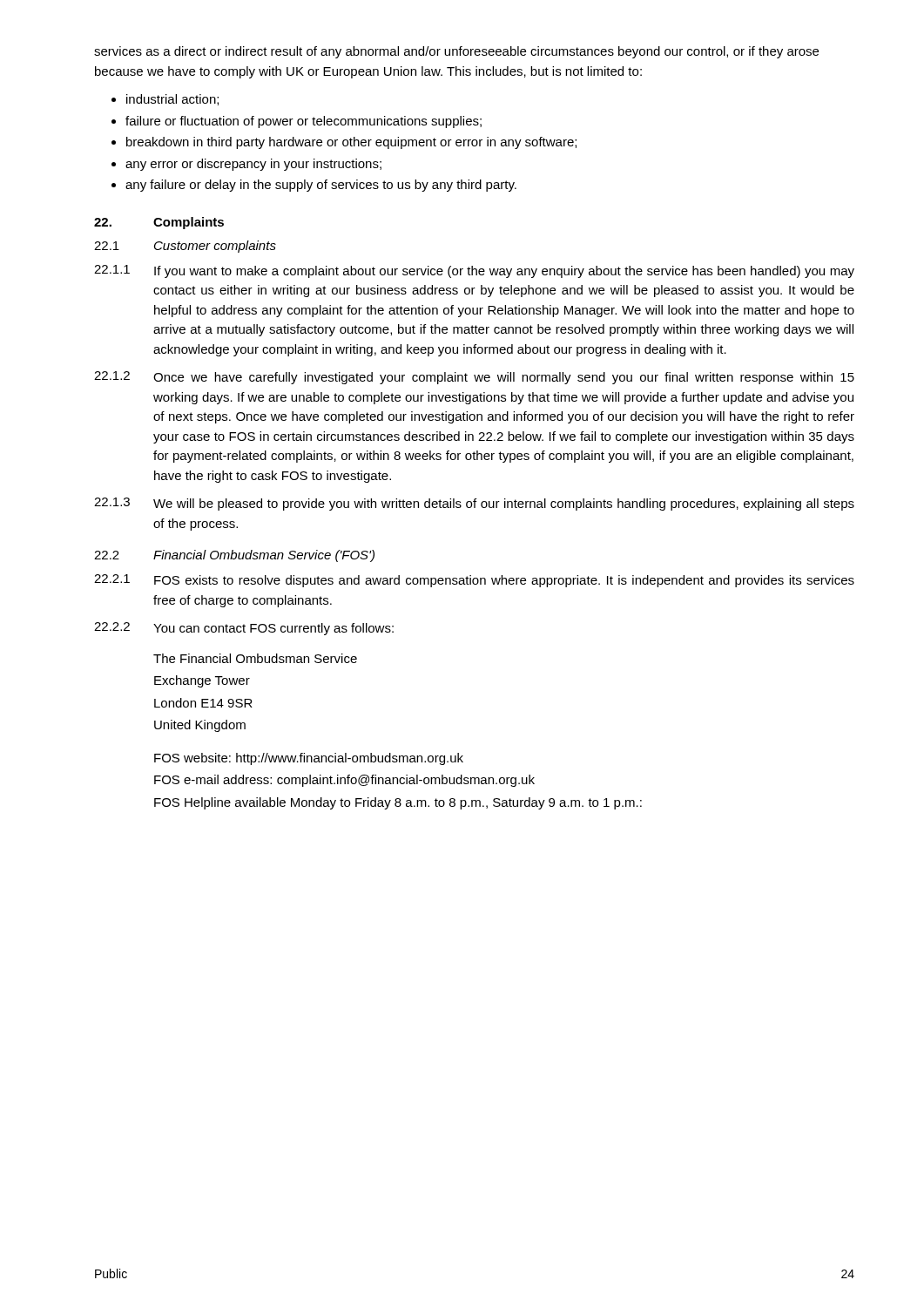This screenshot has width=924, height=1307.
Task: Locate the list item that says "any error or discrepancy in your instructions;"
Action: [254, 163]
